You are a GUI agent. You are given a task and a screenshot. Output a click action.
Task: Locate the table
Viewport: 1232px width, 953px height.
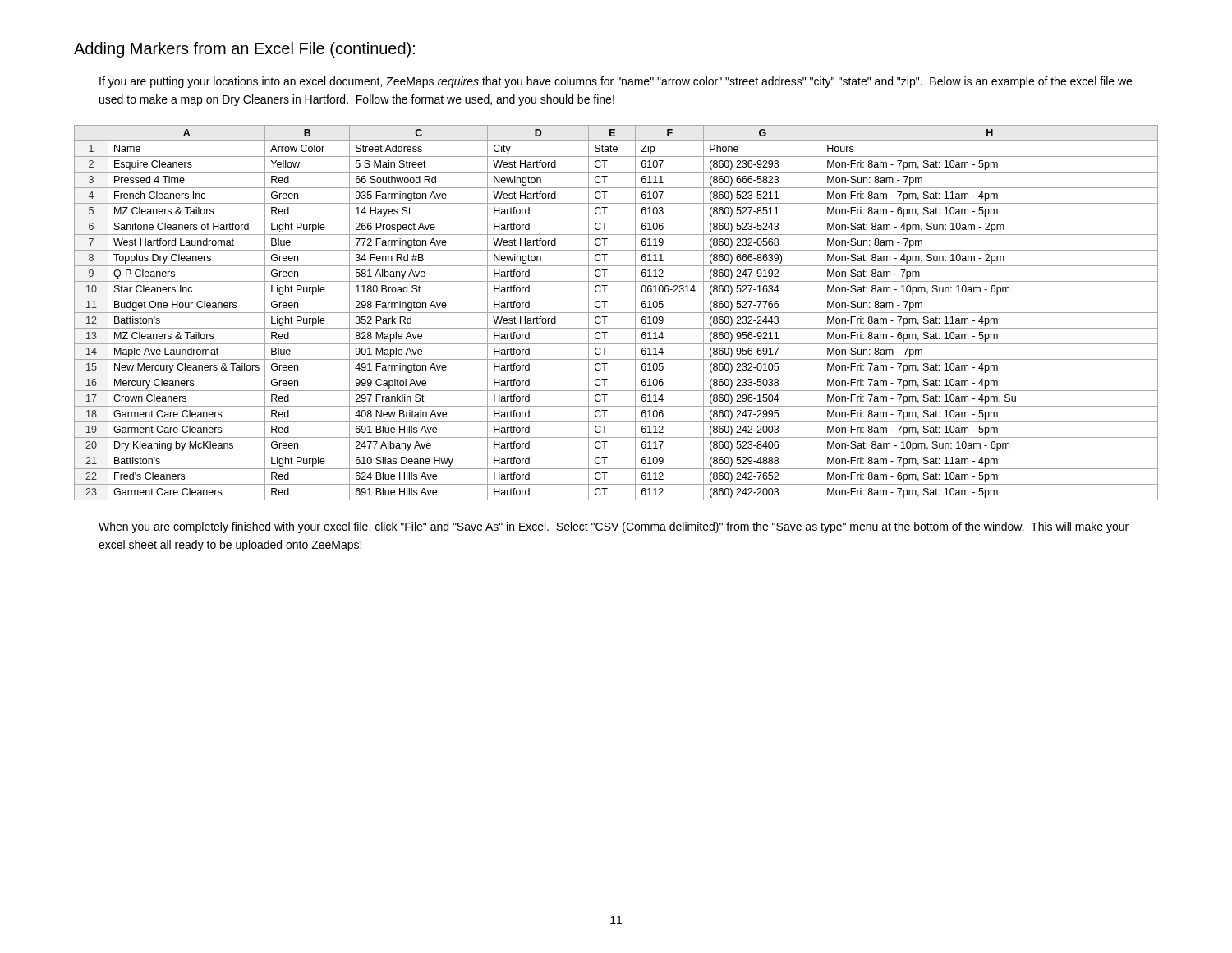[616, 313]
